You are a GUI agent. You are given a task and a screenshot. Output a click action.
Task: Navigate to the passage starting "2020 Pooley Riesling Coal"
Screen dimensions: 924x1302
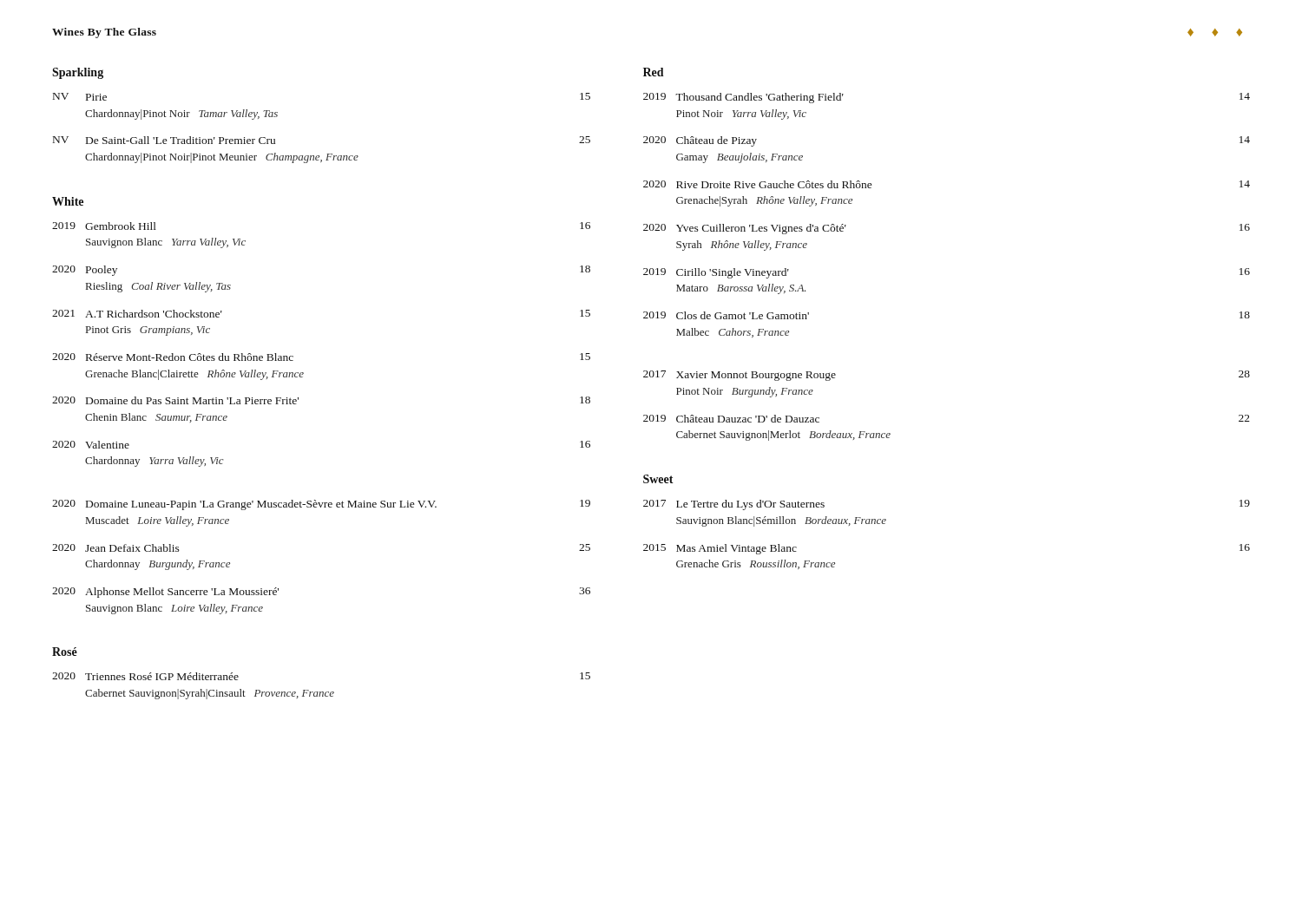(88, 270)
